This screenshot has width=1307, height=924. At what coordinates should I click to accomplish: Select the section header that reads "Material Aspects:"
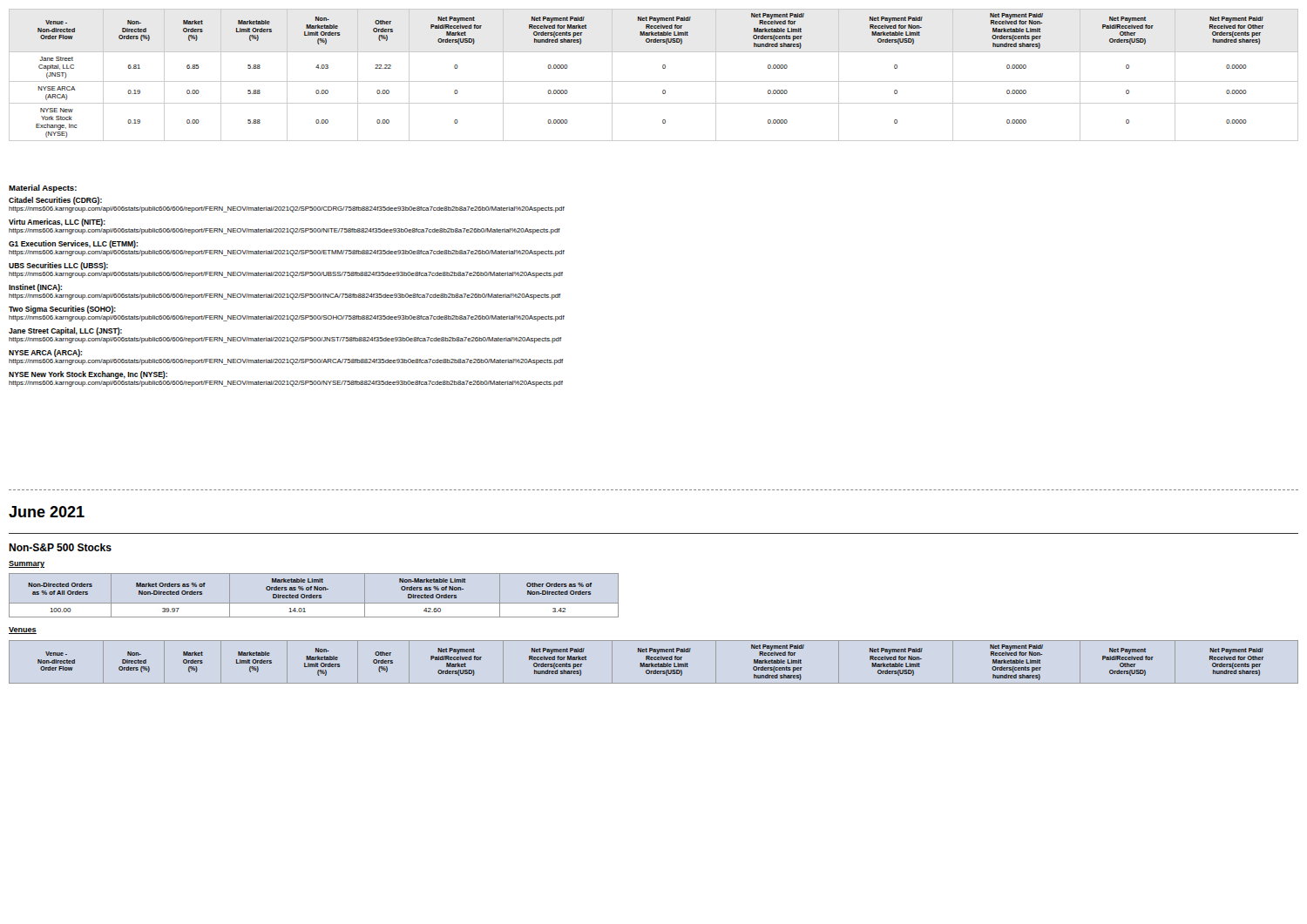[x=43, y=189]
